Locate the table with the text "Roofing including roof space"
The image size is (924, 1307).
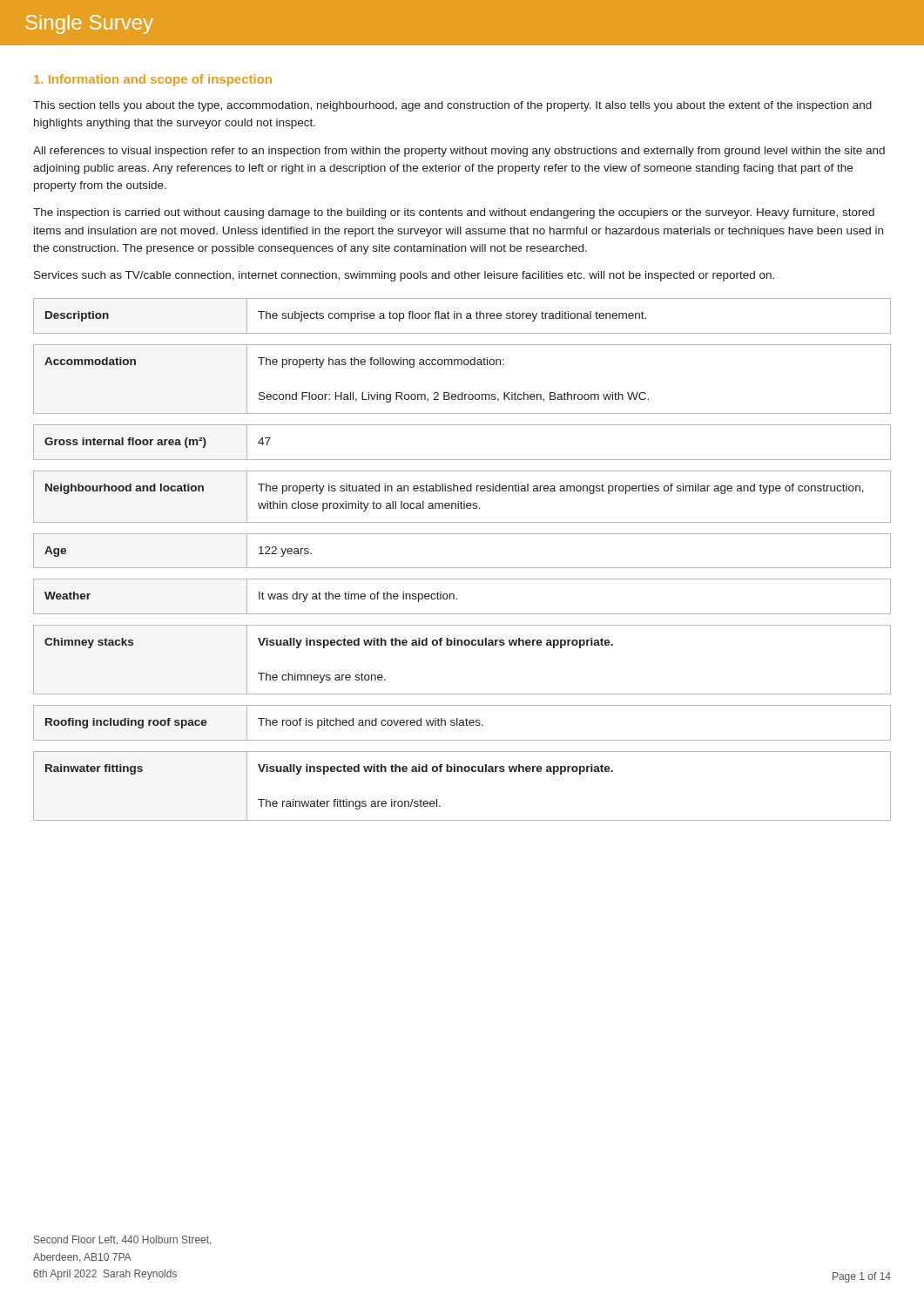(x=462, y=723)
